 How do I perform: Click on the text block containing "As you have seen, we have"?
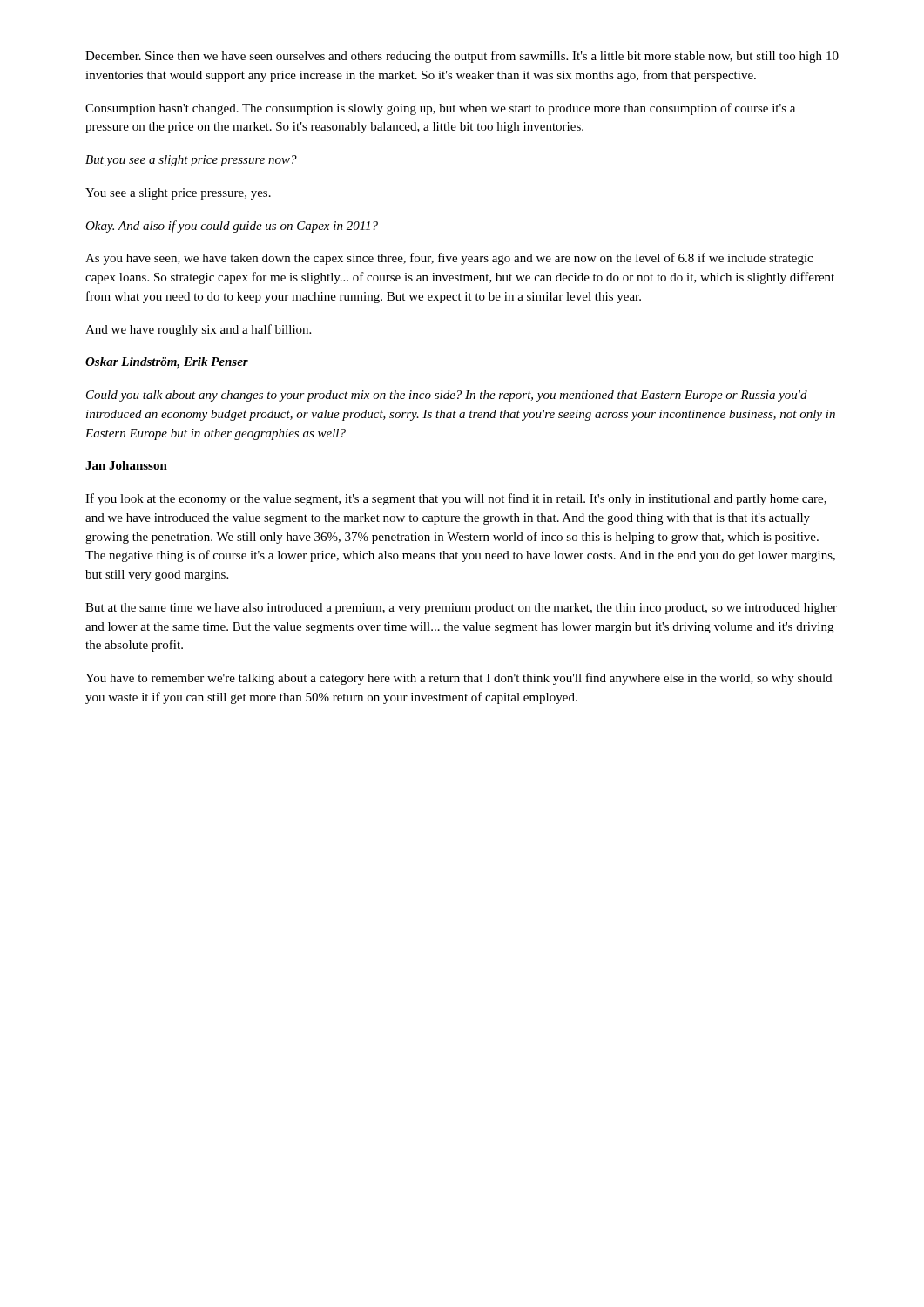[x=460, y=277]
